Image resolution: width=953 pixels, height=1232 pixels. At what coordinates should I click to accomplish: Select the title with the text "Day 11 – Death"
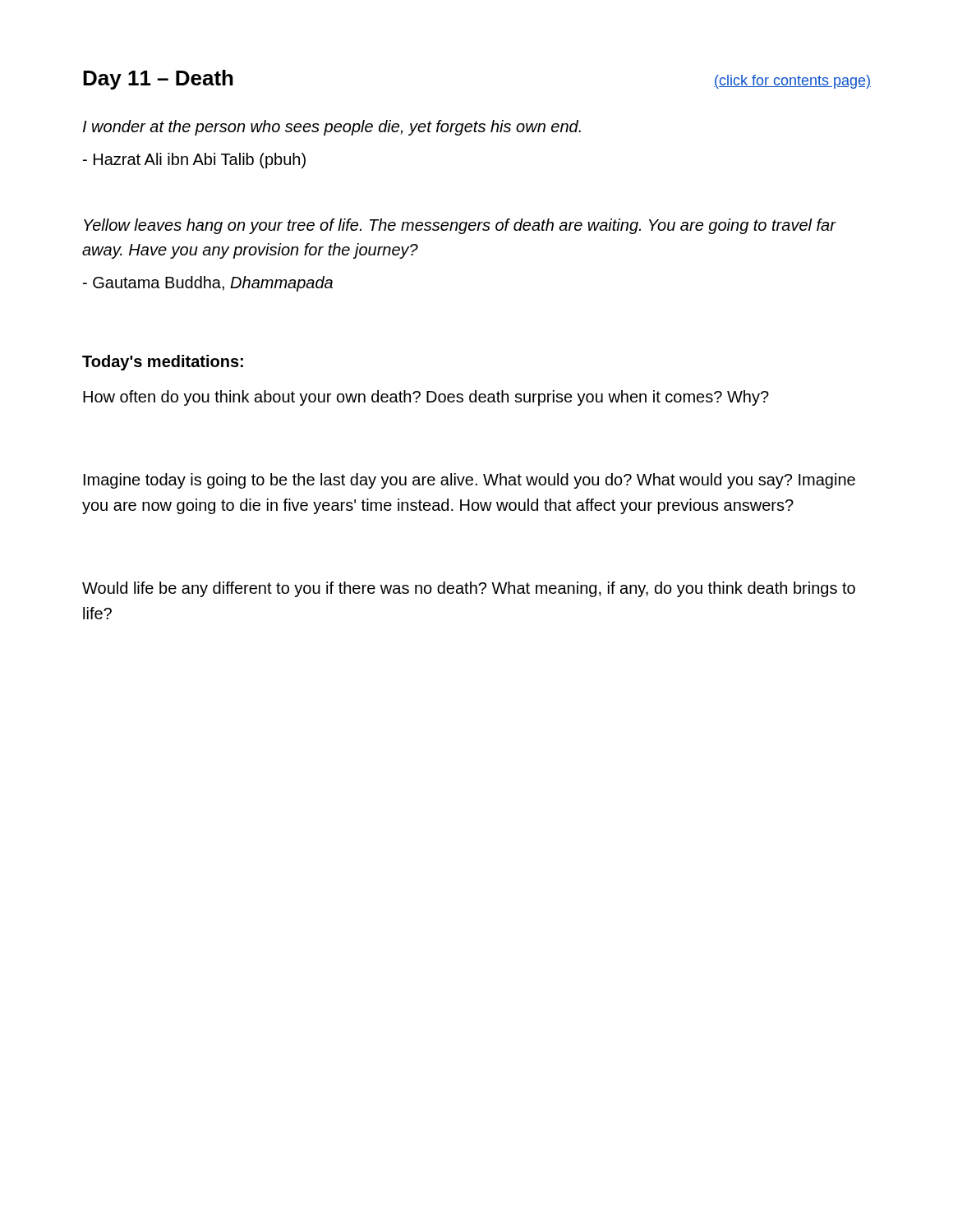tap(158, 78)
